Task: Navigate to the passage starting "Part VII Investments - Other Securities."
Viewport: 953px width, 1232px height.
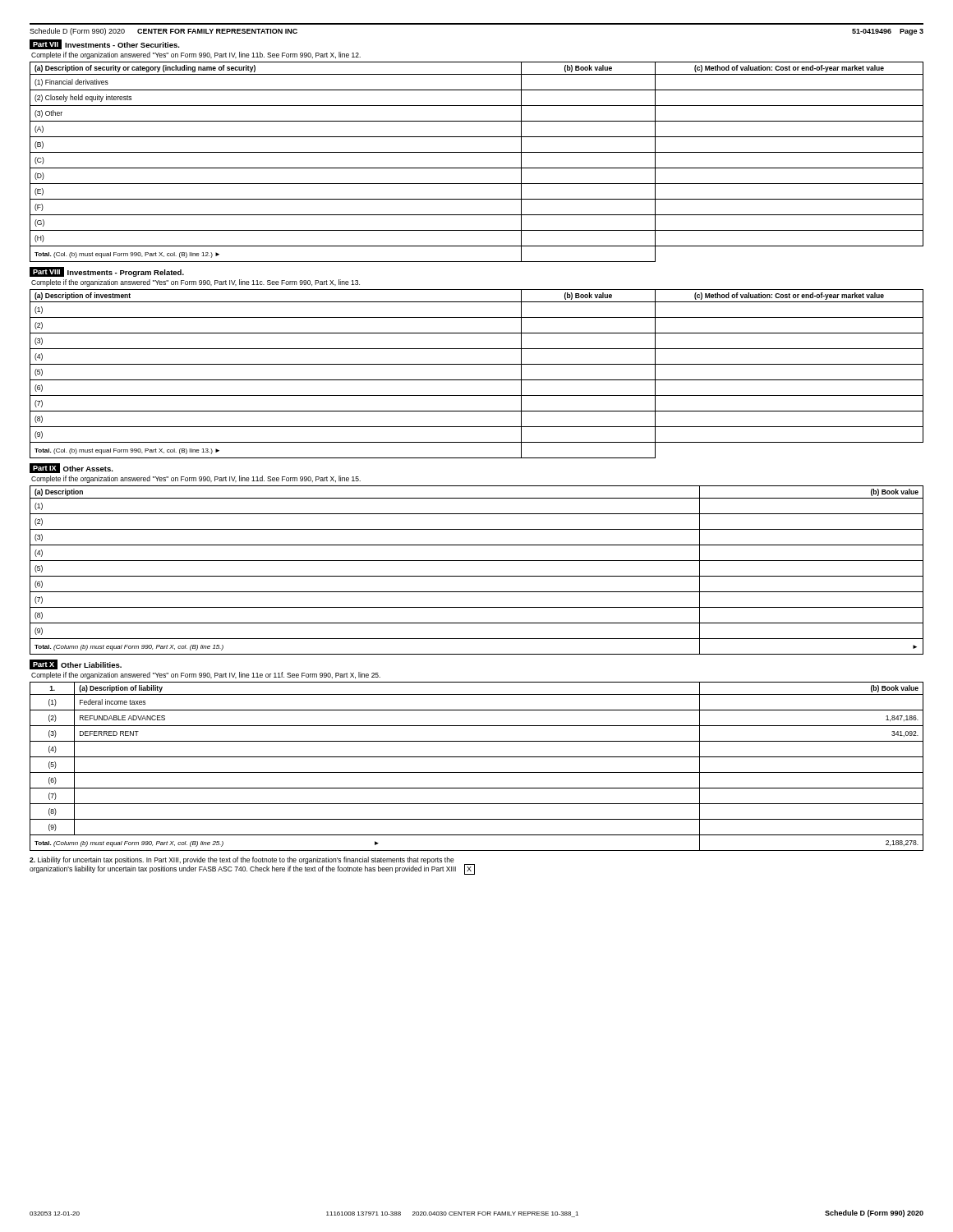Action: 105,44
